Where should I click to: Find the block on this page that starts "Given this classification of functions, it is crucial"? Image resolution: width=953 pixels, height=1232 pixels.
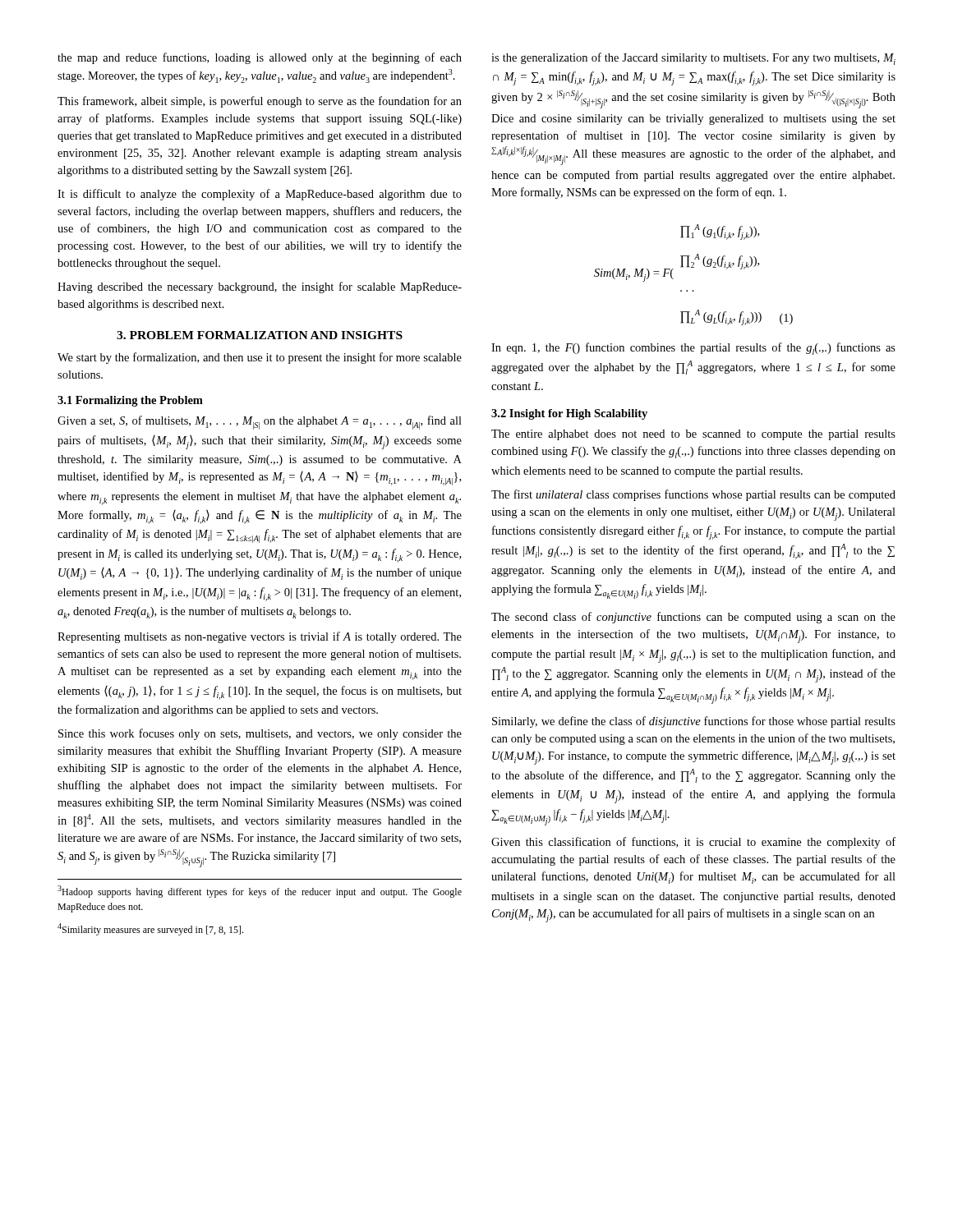point(693,879)
